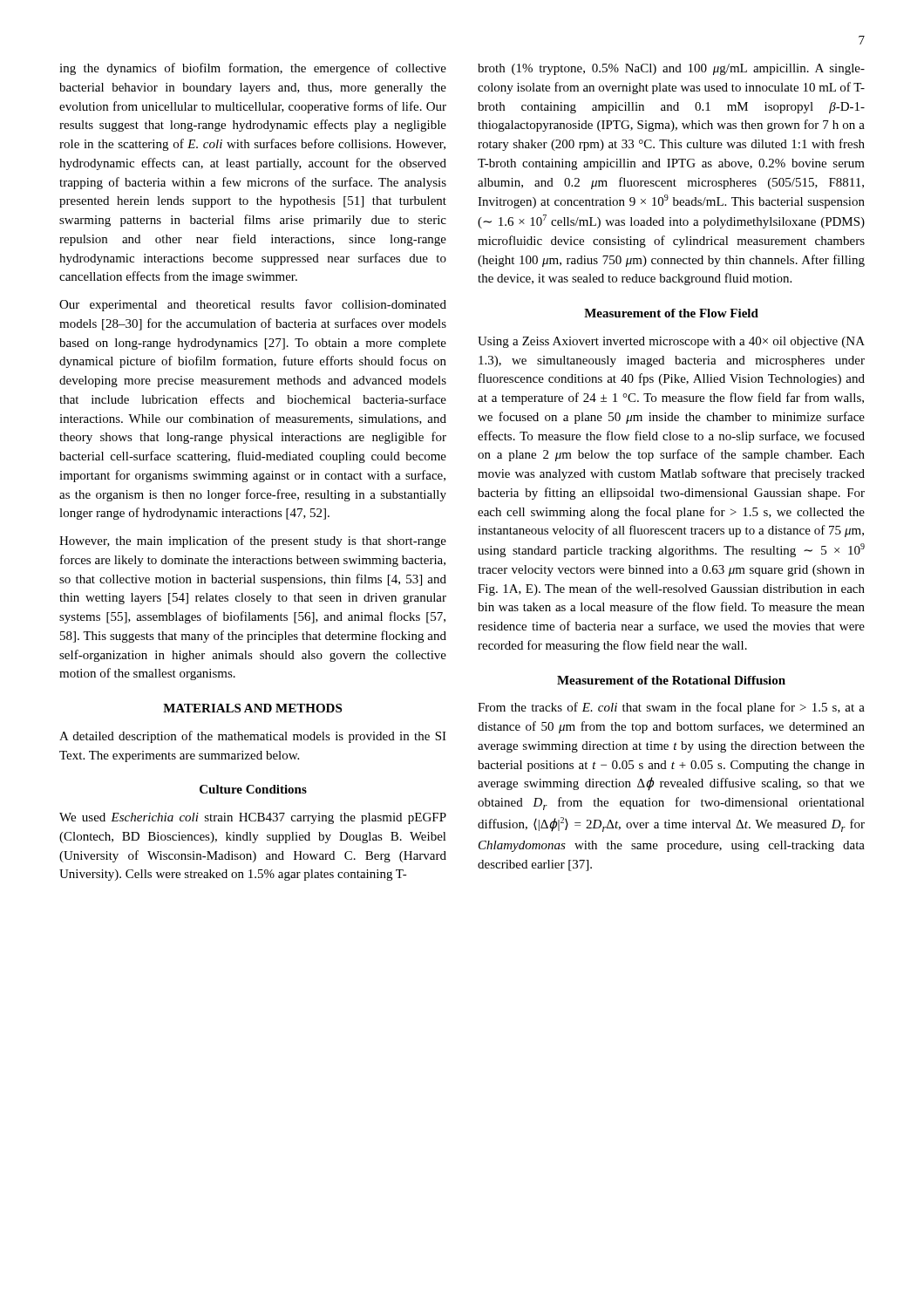Locate the block starting "broth (1% tryptone, 0.5% NaCl)"

pos(671,174)
